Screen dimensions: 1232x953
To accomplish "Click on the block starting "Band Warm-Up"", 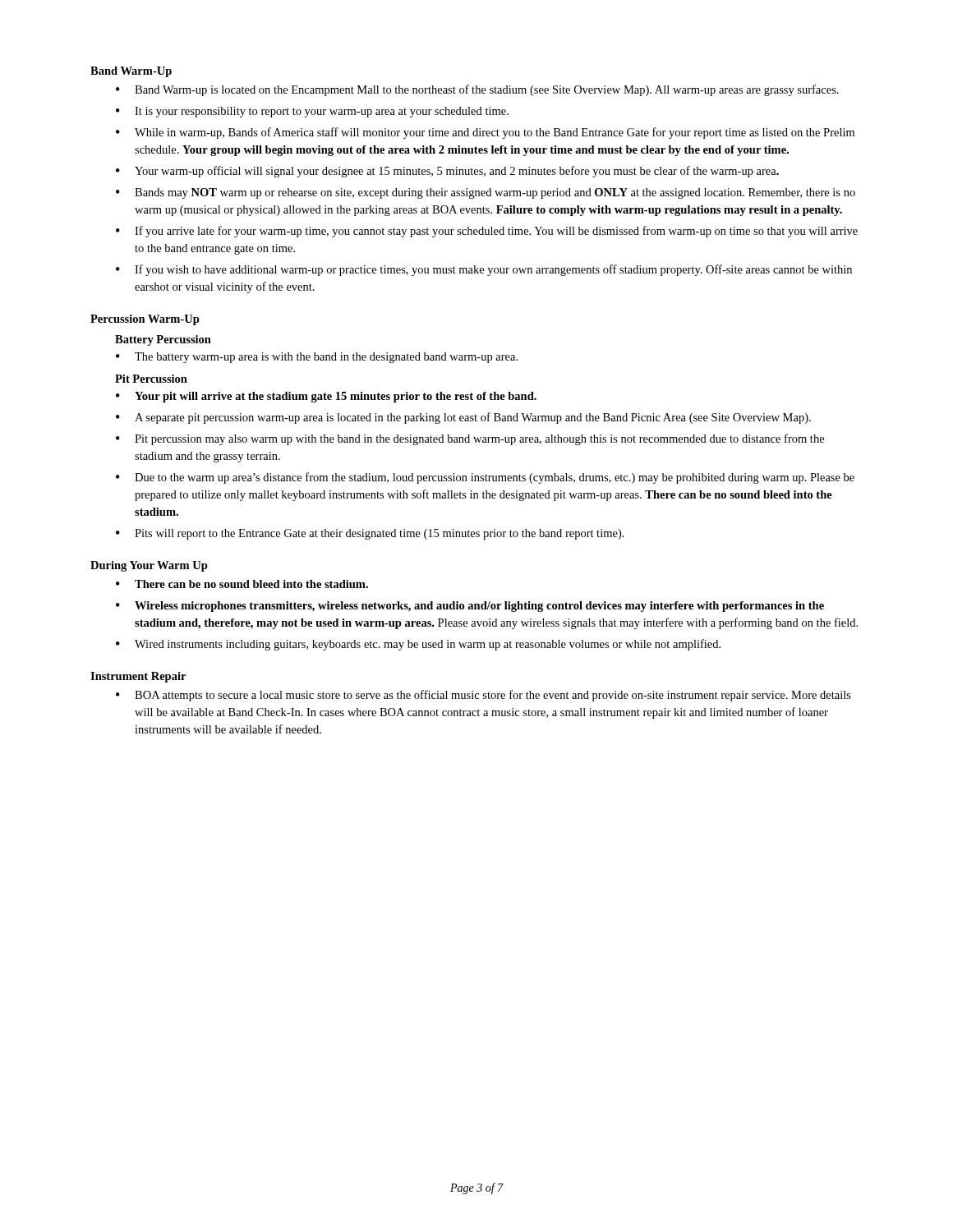I will pos(131,71).
